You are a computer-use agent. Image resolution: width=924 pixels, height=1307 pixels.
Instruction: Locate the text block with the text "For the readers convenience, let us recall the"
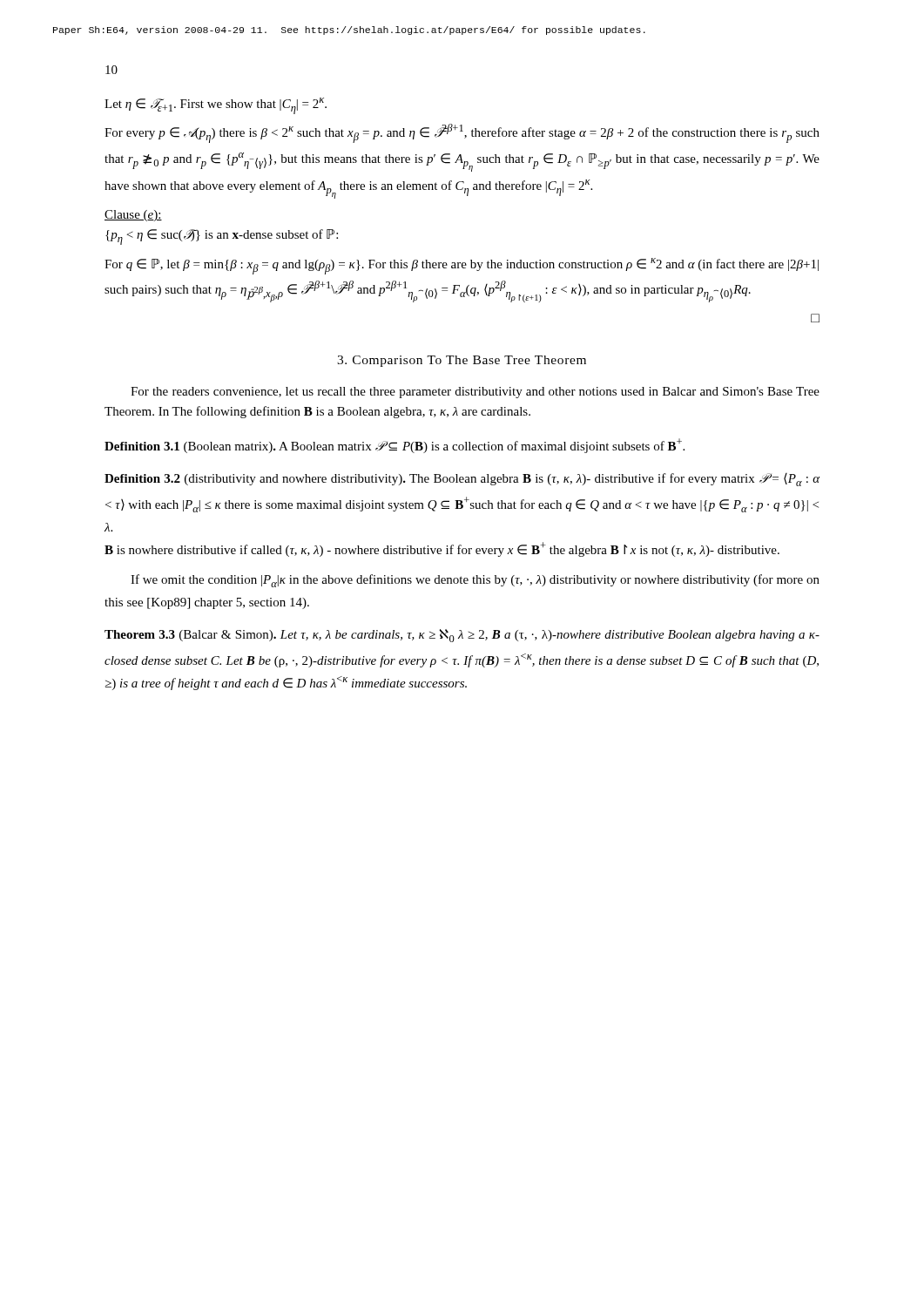point(462,402)
